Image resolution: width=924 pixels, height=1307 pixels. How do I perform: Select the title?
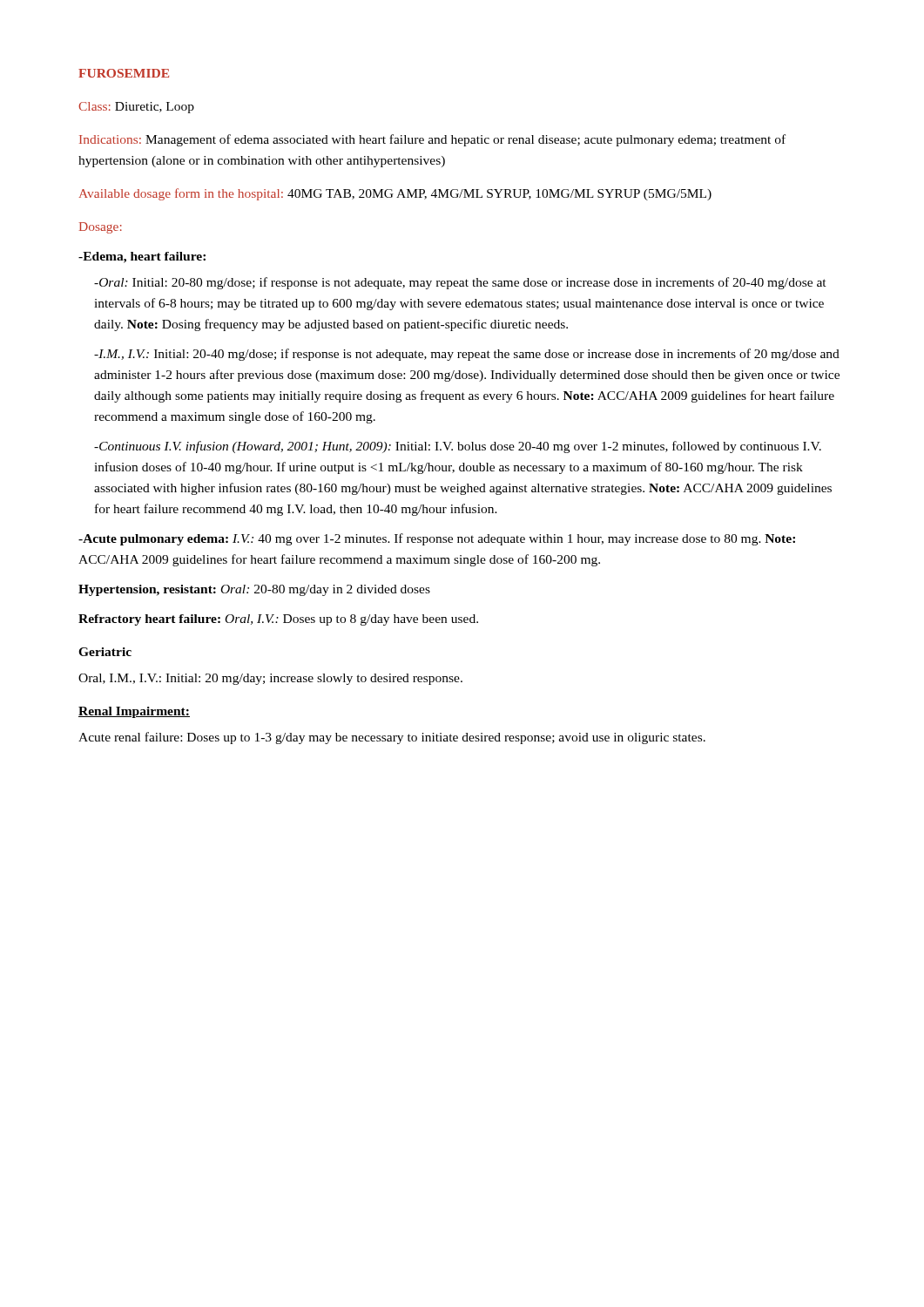124,73
